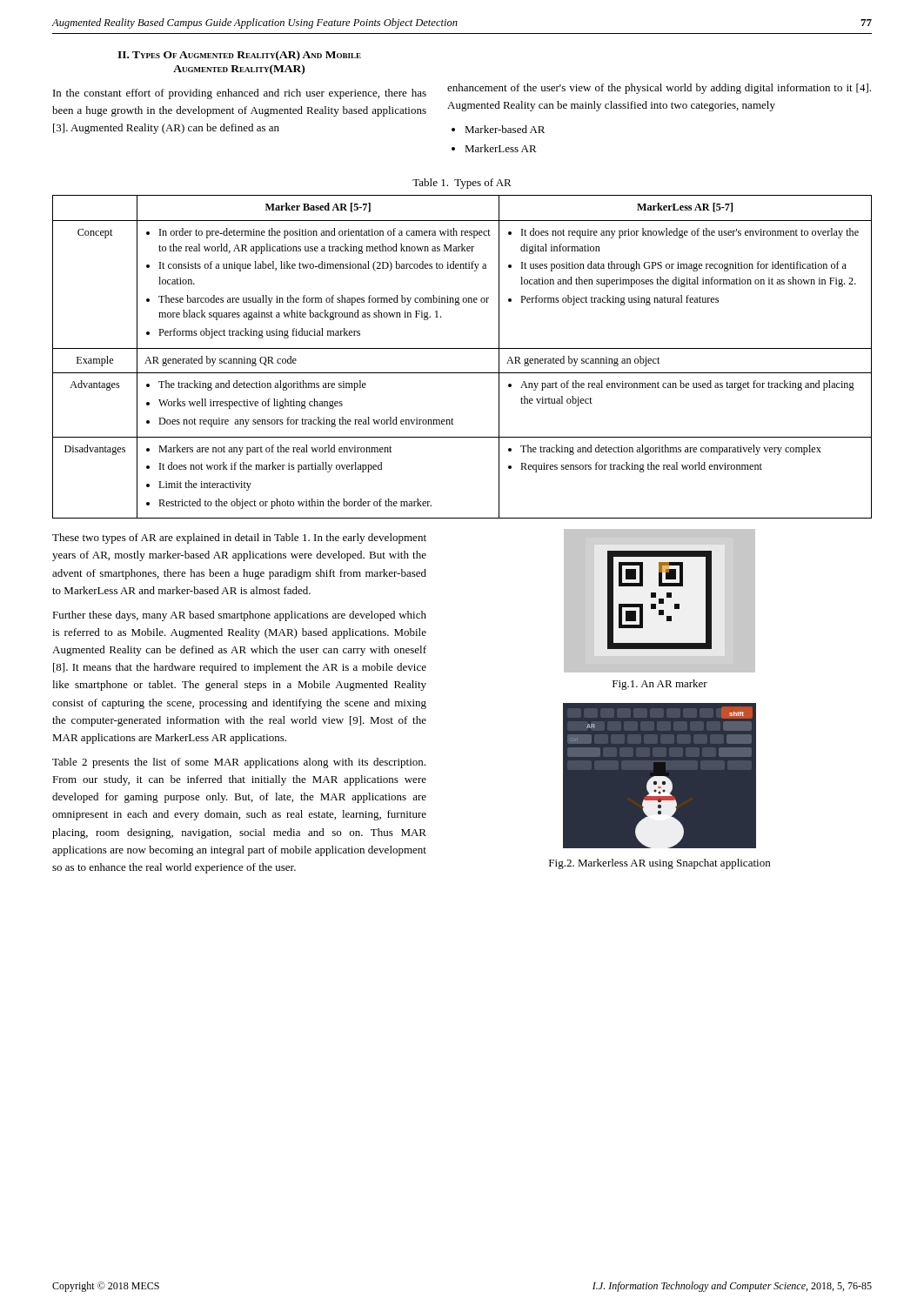Point to the text block starting "Fig.2. Markerless AR using Snapchat"
The width and height of the screenshot is (924, 1305).
click(x=660, y=863)
